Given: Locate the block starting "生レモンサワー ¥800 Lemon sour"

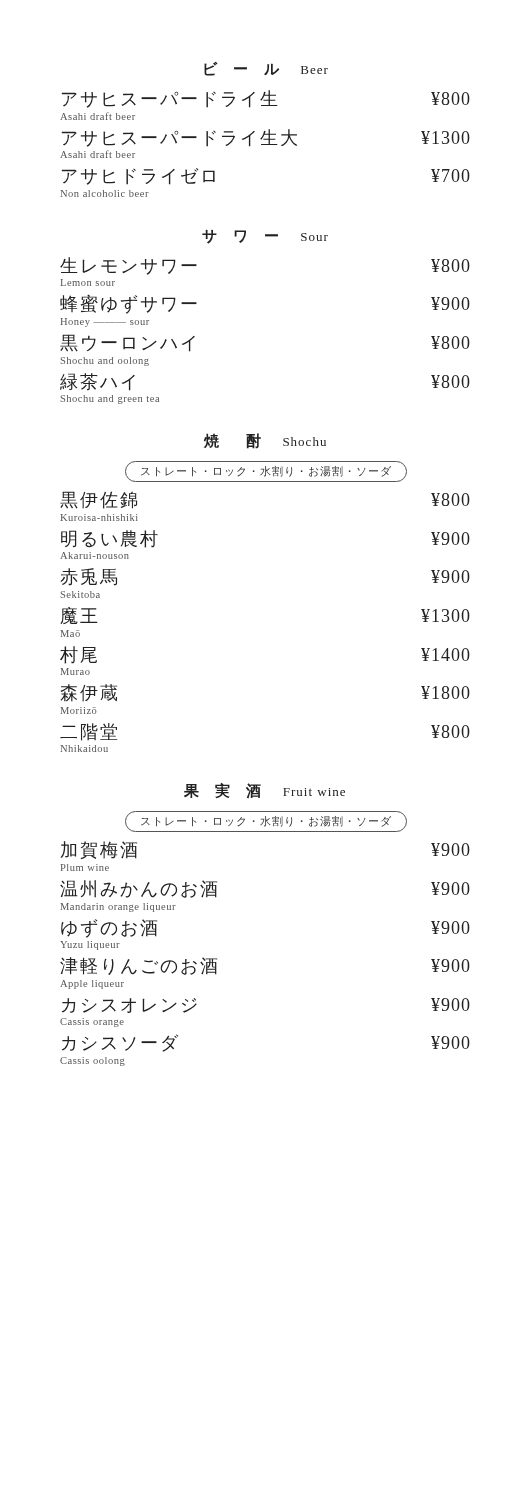Looking at the screenshot, I should 132,268.
